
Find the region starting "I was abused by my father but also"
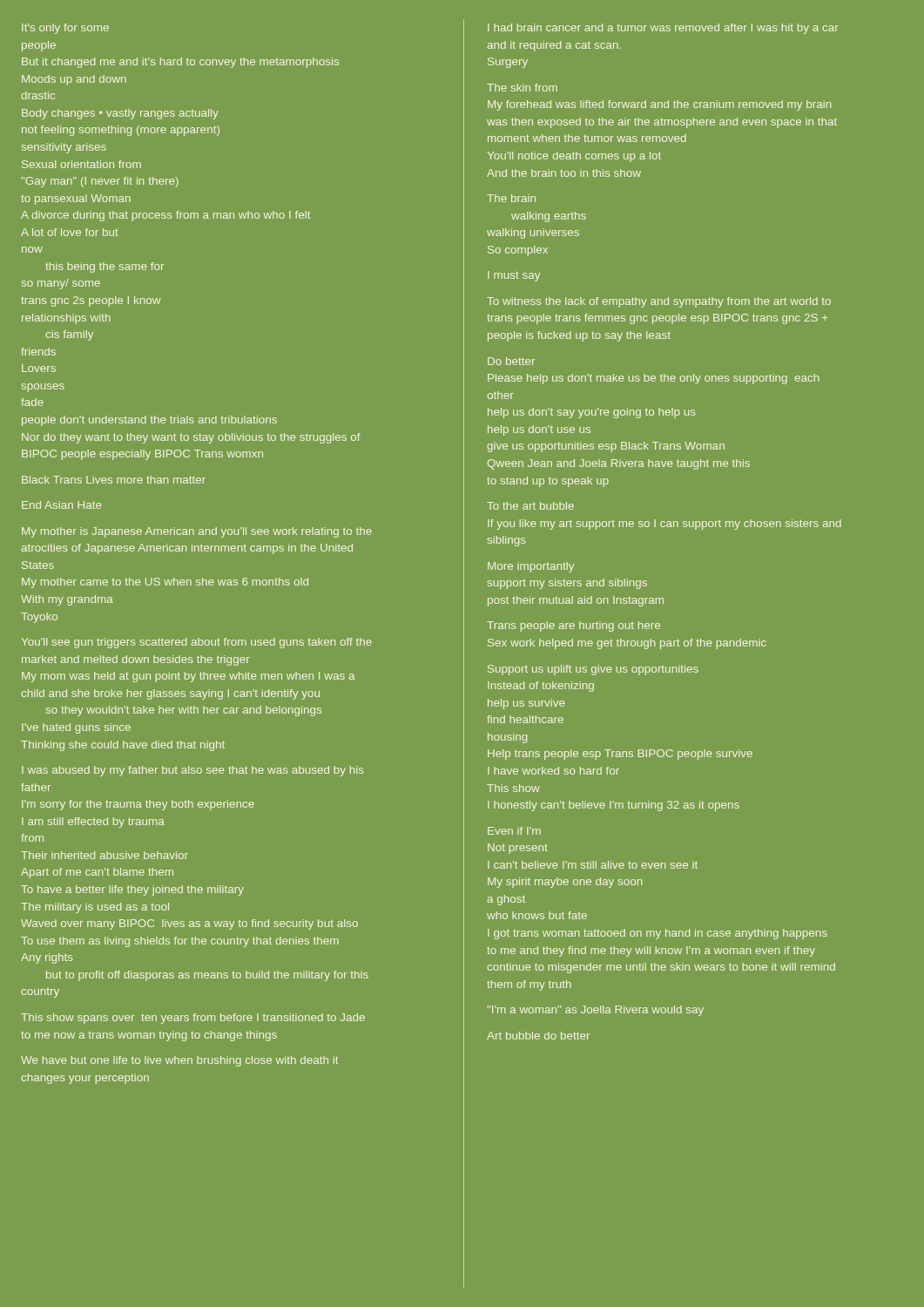pyautogui.click(x=231, y=881)
